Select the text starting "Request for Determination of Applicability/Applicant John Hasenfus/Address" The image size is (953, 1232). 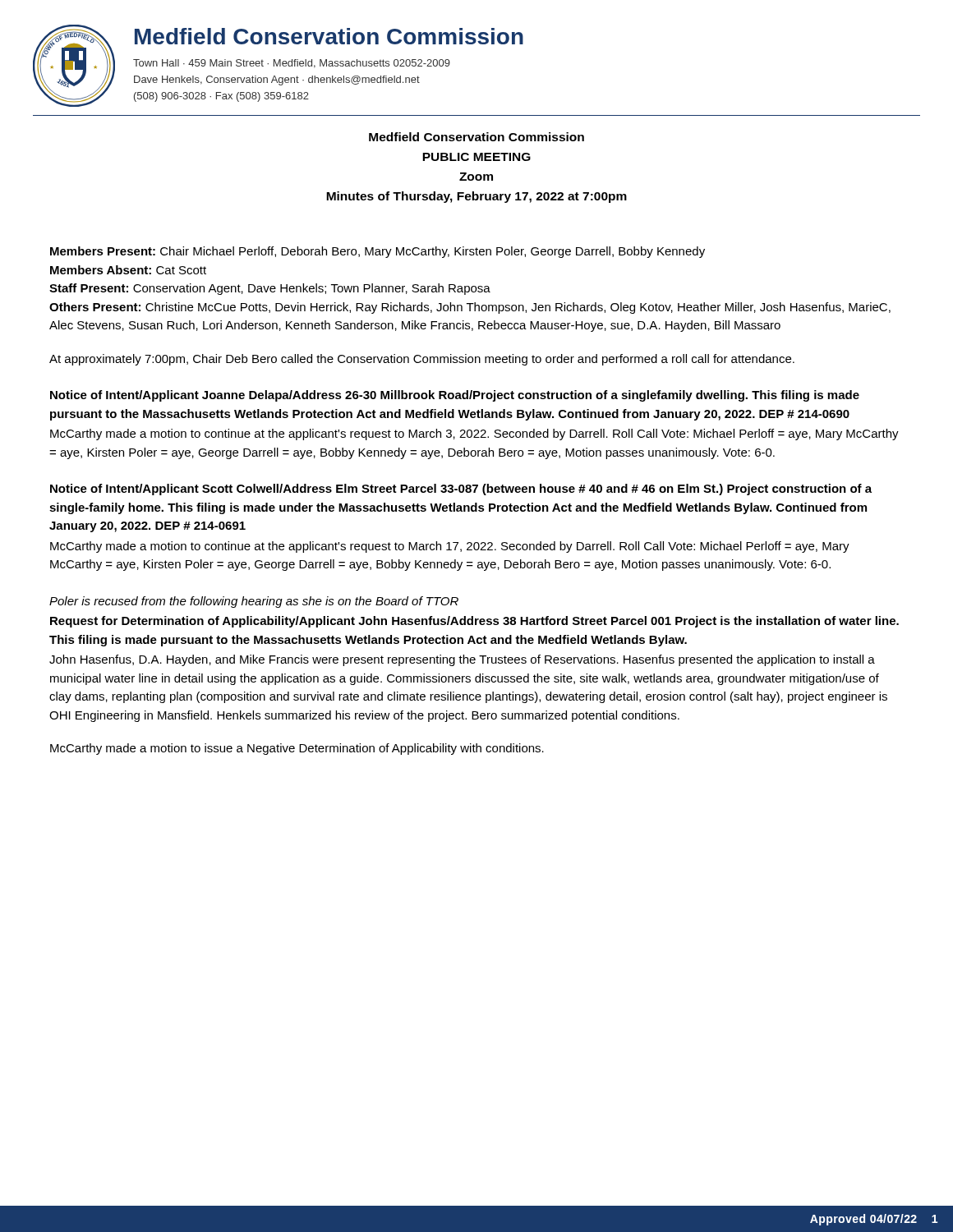[x=474, y=630]
